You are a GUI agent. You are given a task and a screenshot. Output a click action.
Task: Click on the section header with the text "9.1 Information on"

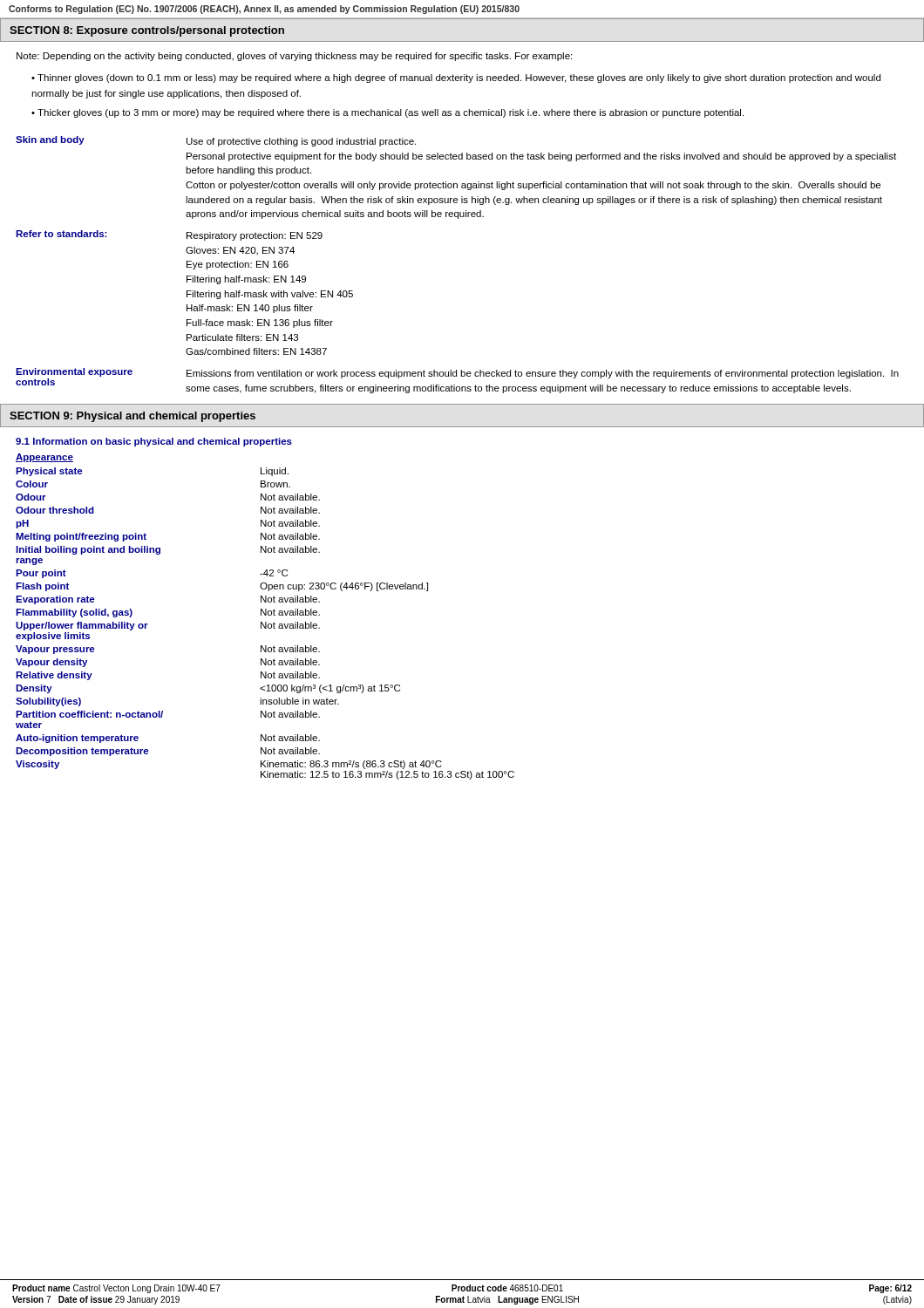pos(154,442)
